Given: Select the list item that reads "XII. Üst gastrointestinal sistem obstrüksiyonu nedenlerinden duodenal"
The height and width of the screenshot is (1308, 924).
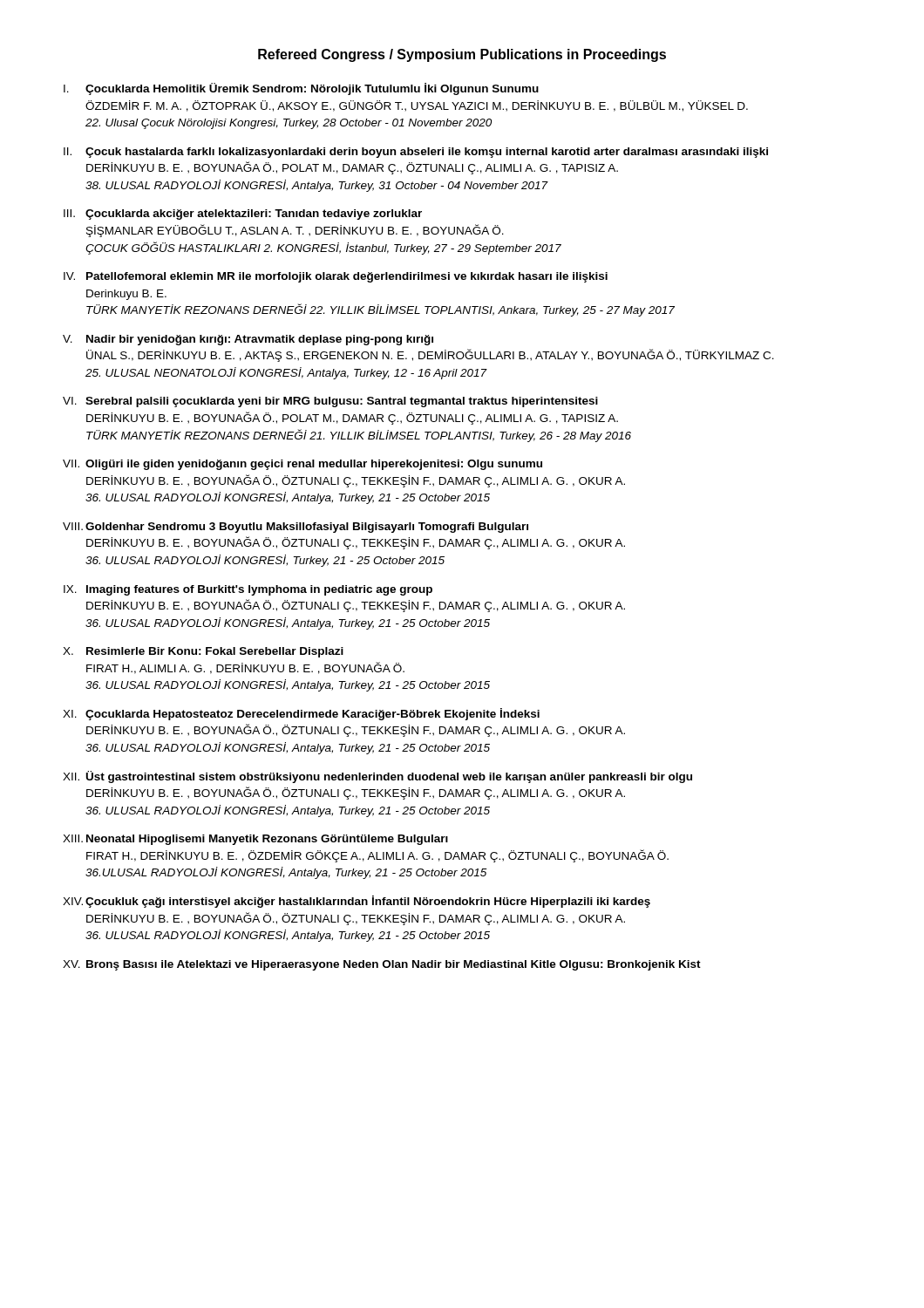Looking at the screenshot, I should pos(462,793).
